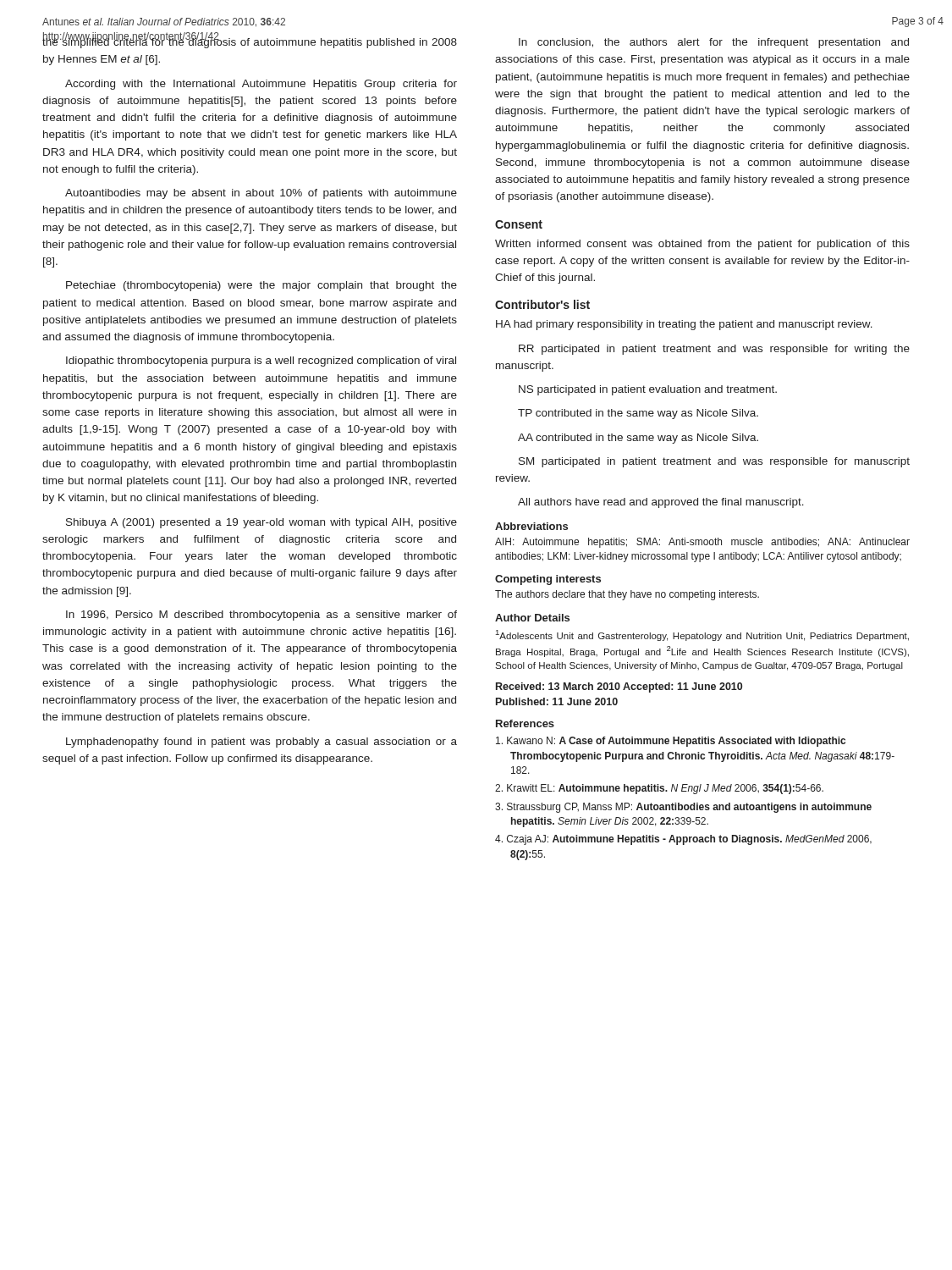Point to the region starting "Contributor's list"

click(543, 305)
